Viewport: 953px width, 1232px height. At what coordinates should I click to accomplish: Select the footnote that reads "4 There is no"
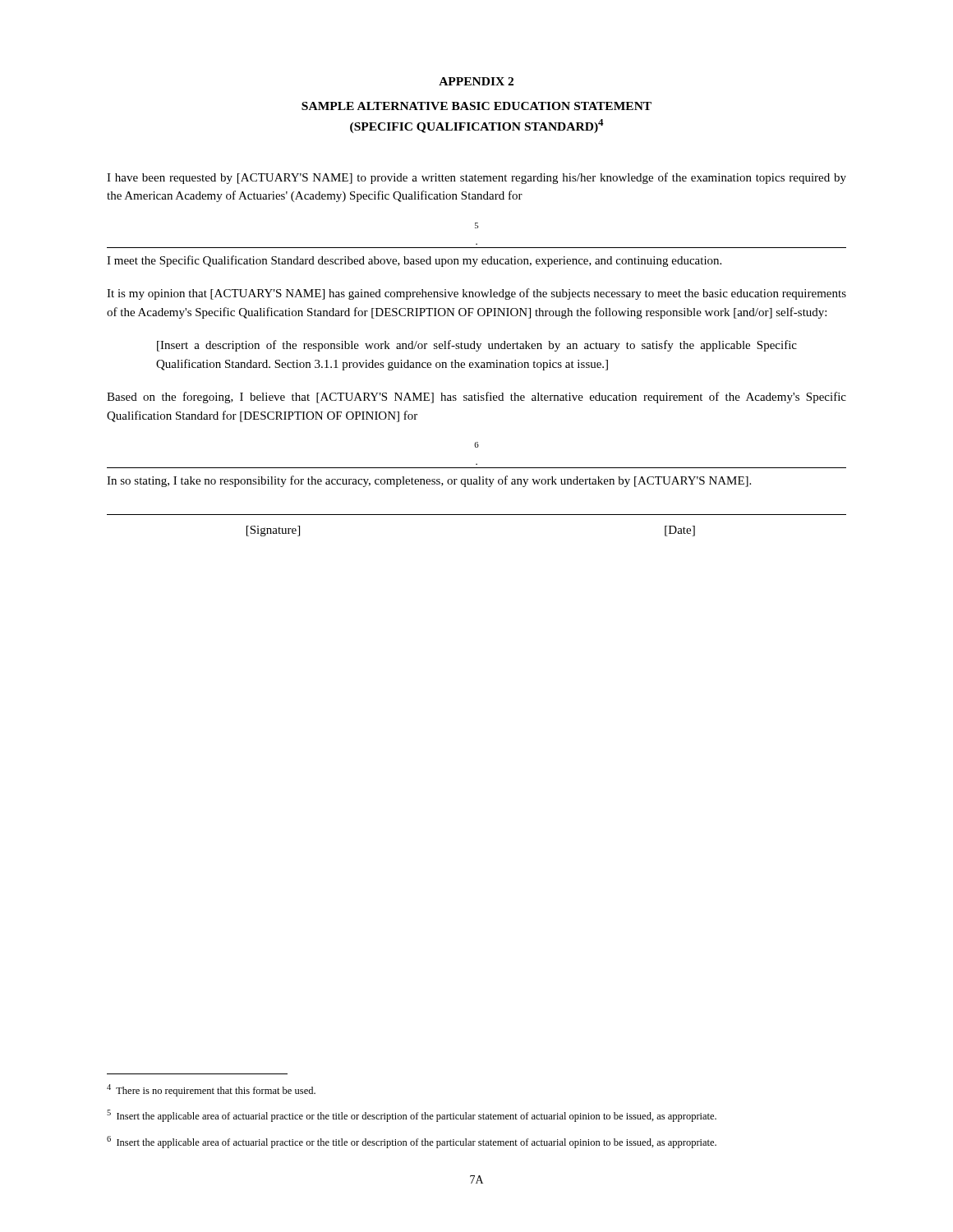click(x=211, y=1090)
